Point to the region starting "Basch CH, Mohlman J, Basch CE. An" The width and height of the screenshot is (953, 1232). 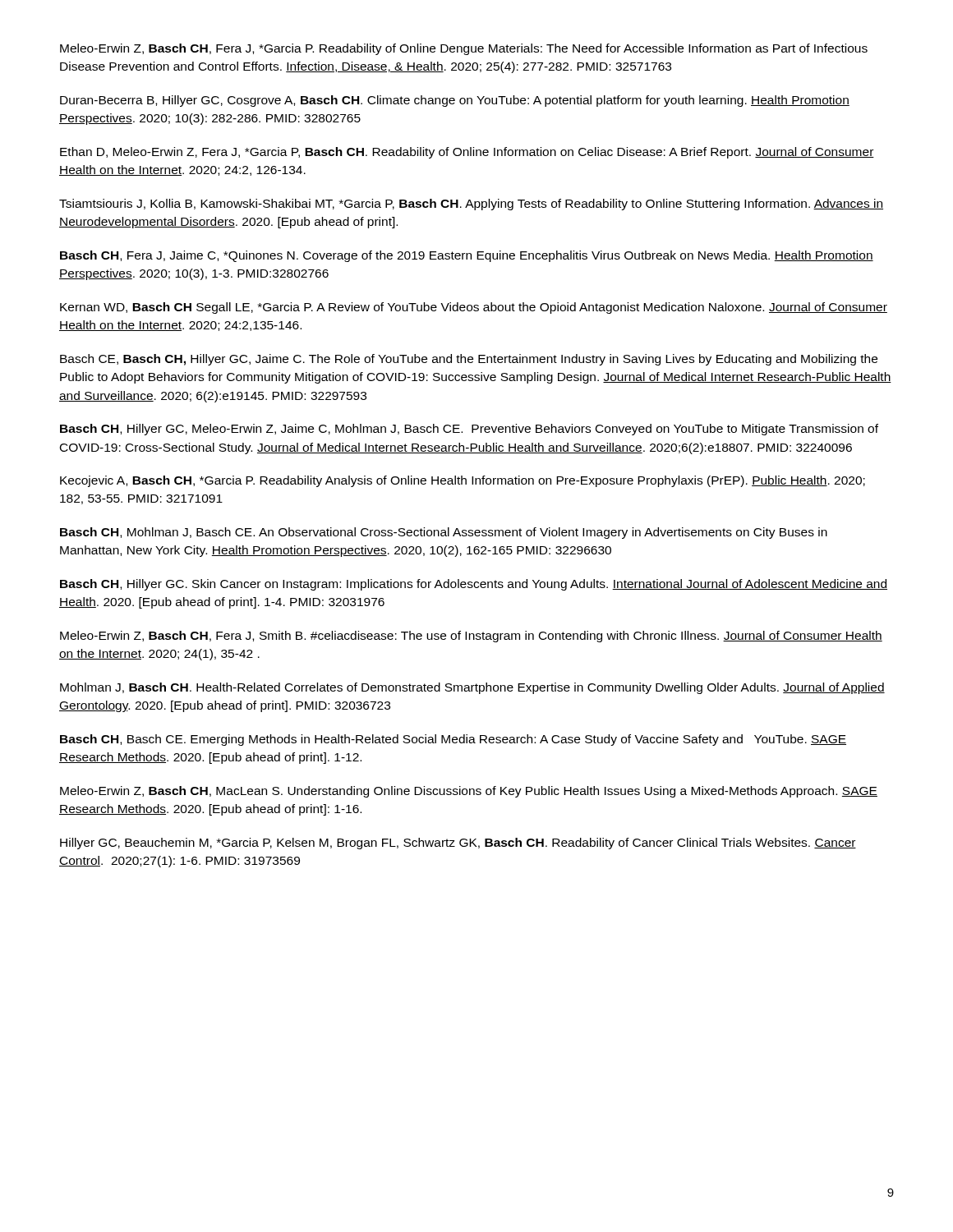[x=443, y=541]
